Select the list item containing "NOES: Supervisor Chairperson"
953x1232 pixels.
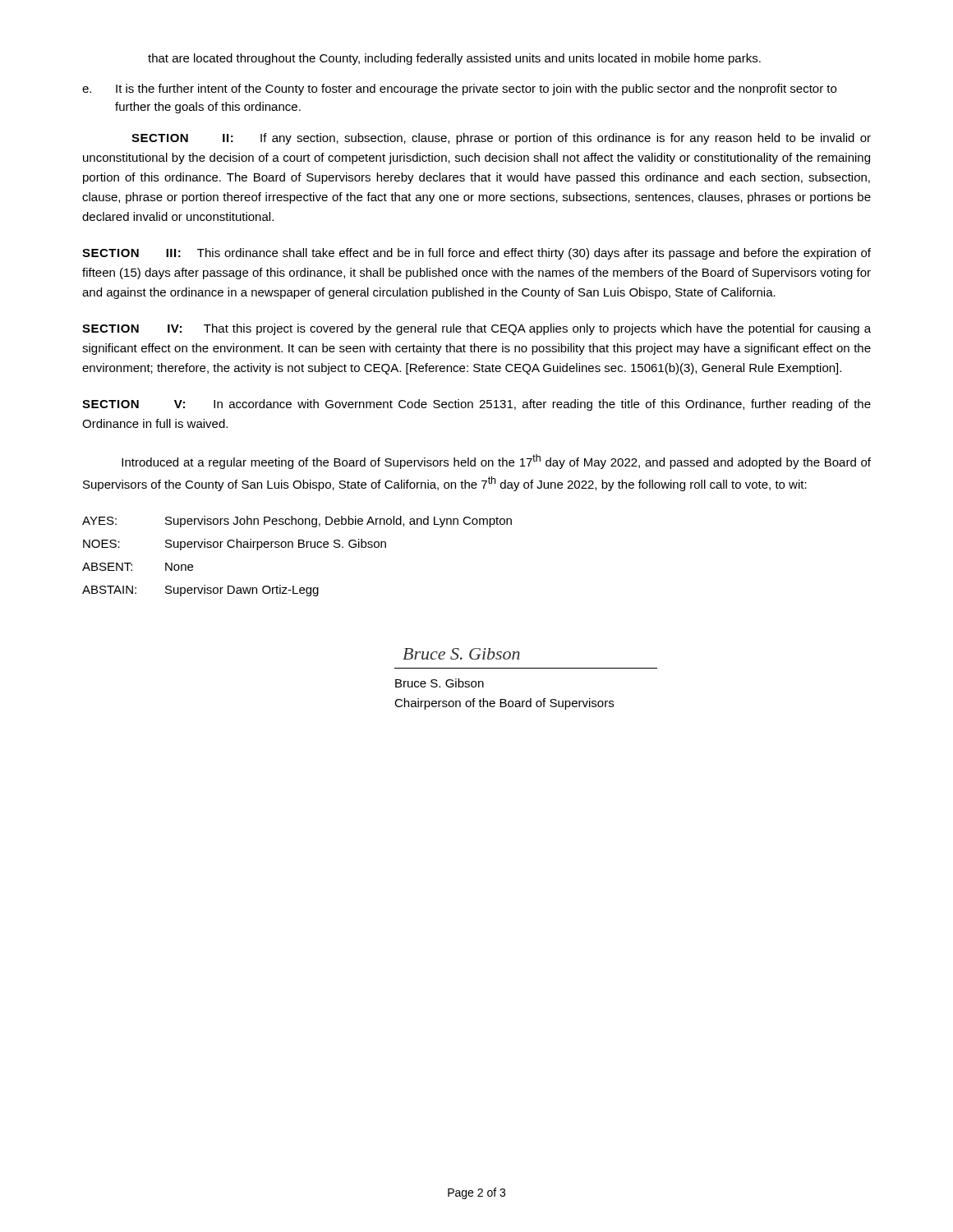(235, 545)
